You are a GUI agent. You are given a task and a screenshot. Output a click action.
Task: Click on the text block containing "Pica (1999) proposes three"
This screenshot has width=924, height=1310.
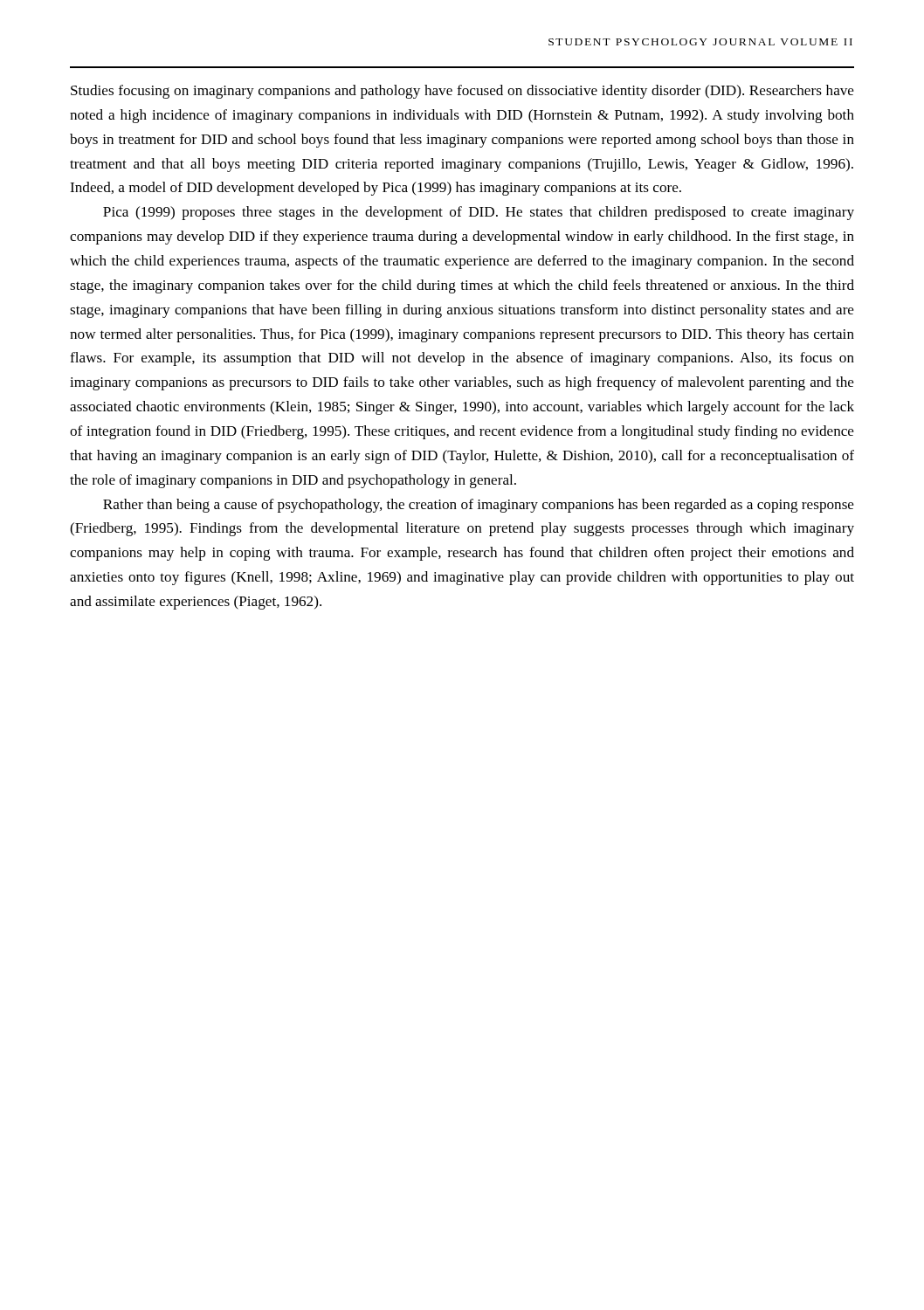click(x=462, y=346)
